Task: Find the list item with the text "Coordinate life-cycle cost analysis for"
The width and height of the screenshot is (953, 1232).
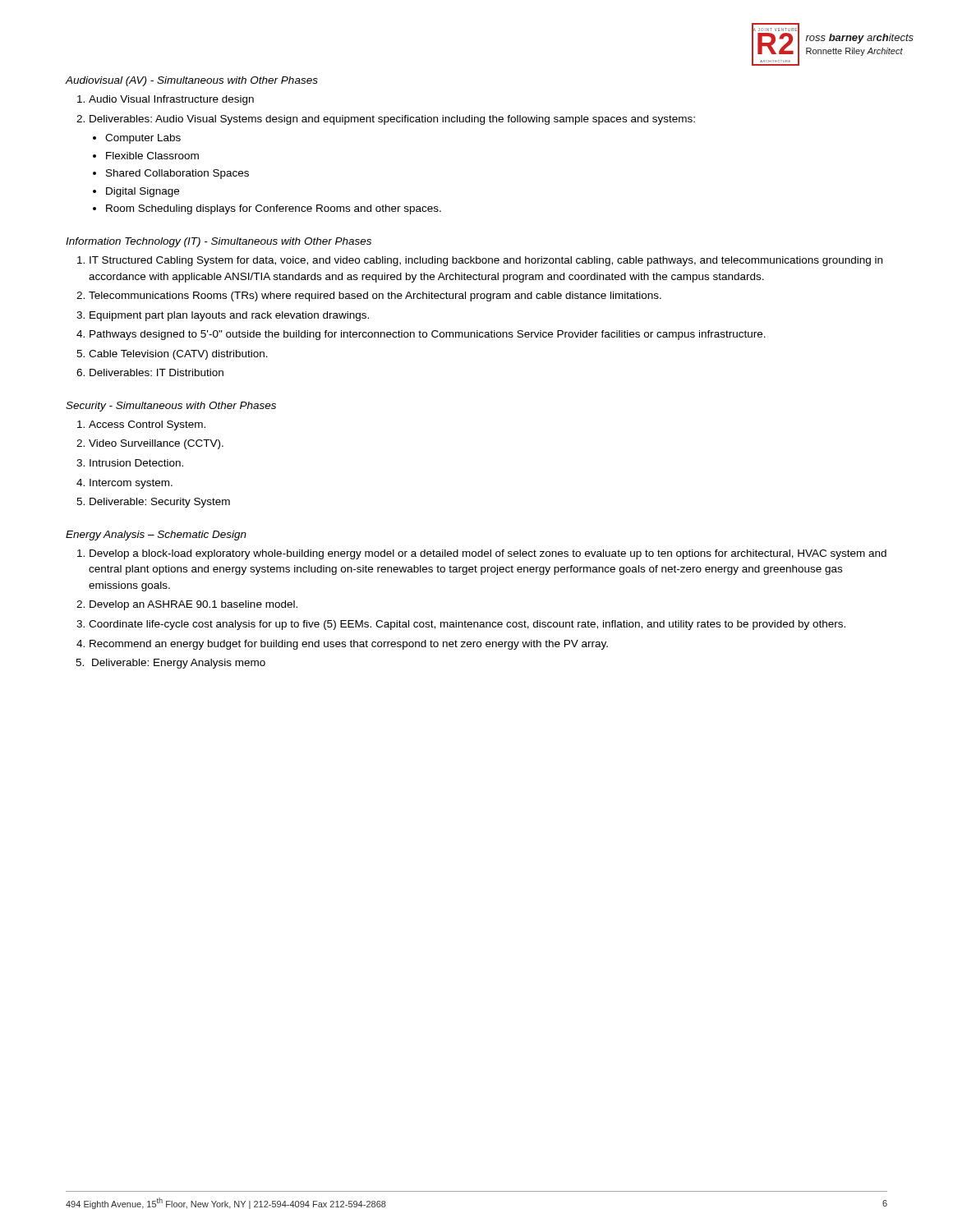Action: pos(468,624)
